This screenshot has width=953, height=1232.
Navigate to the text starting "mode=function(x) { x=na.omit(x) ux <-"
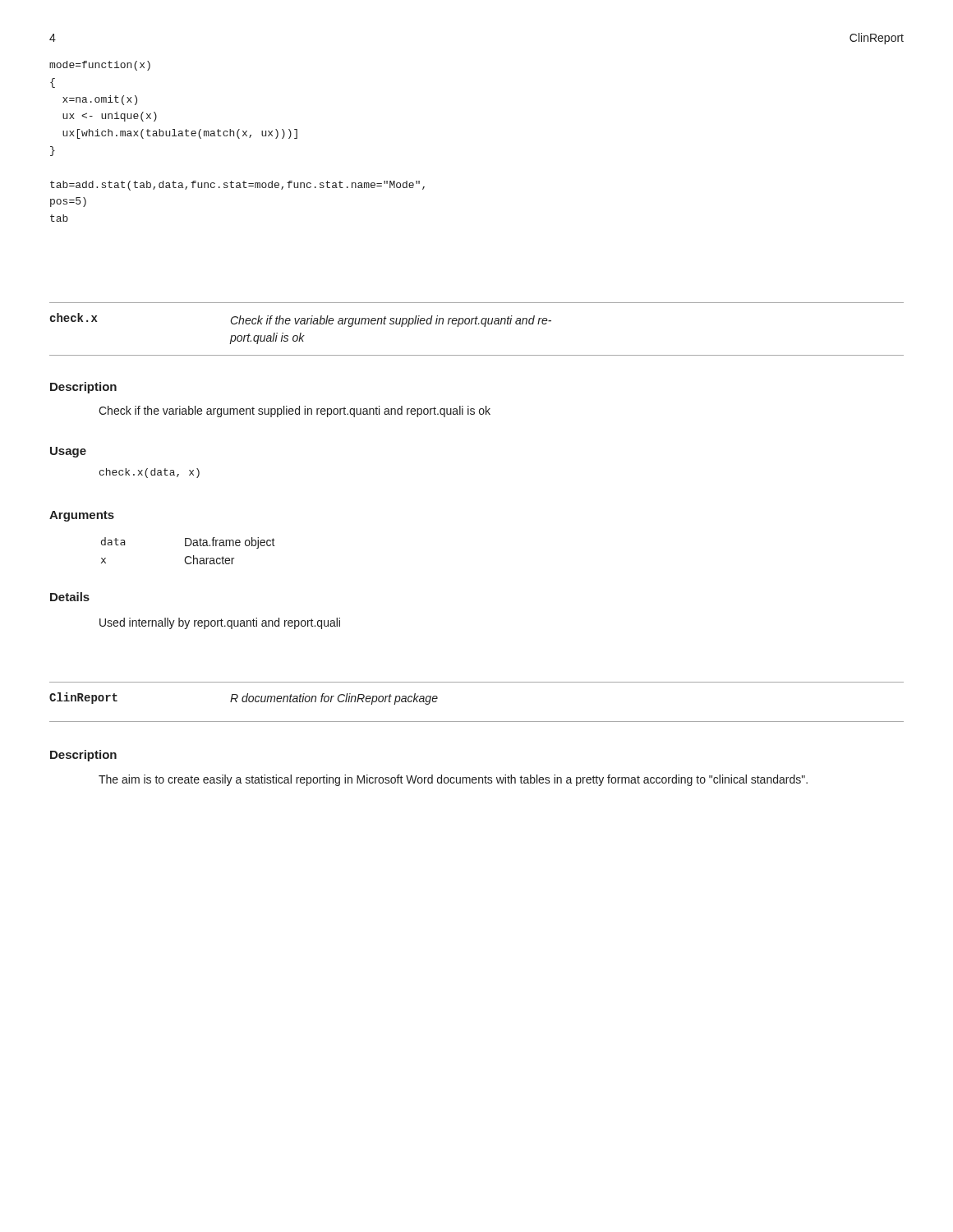click(x=238, y=142)
